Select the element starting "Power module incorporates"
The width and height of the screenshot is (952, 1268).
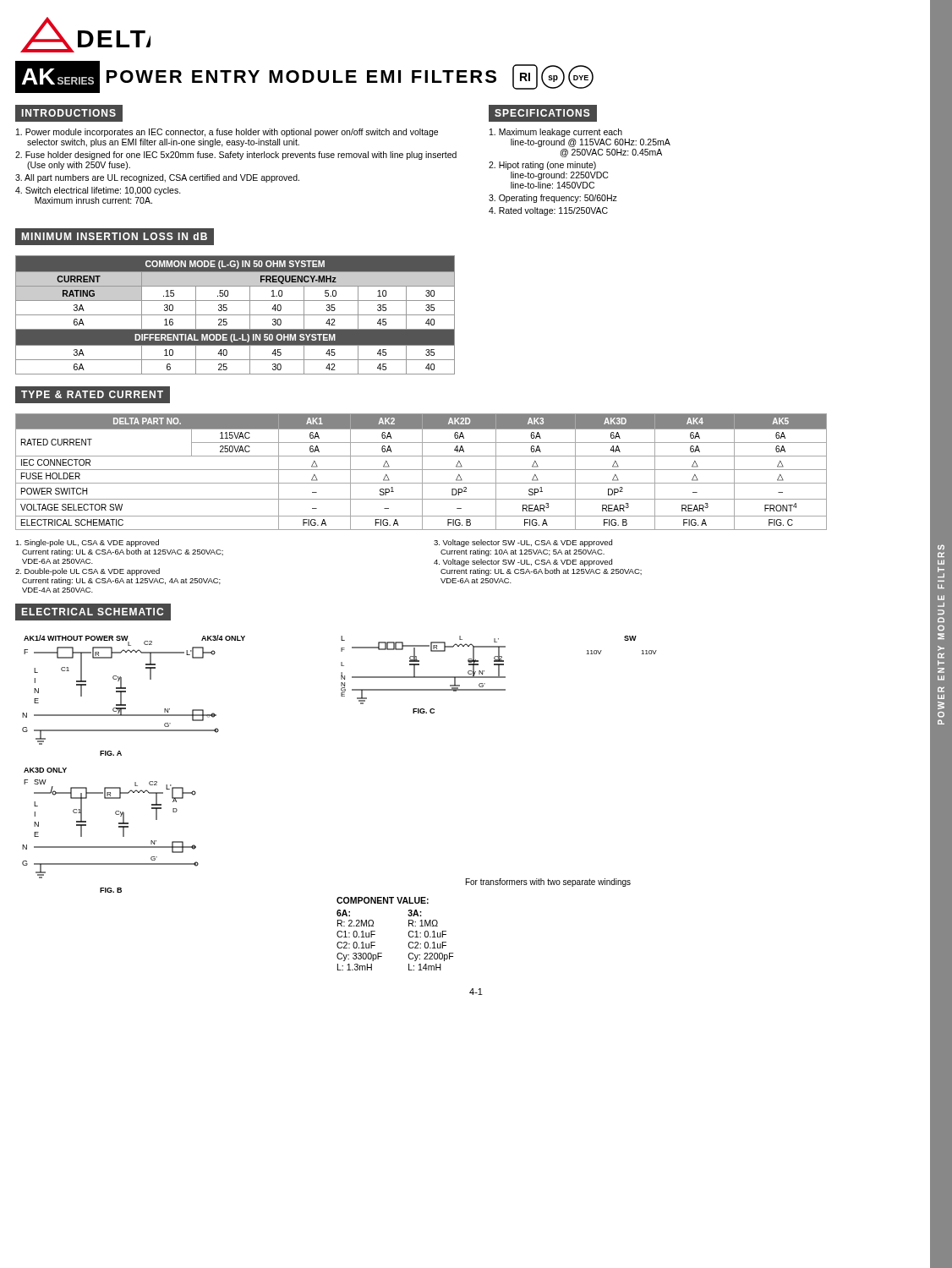point(227,137)
